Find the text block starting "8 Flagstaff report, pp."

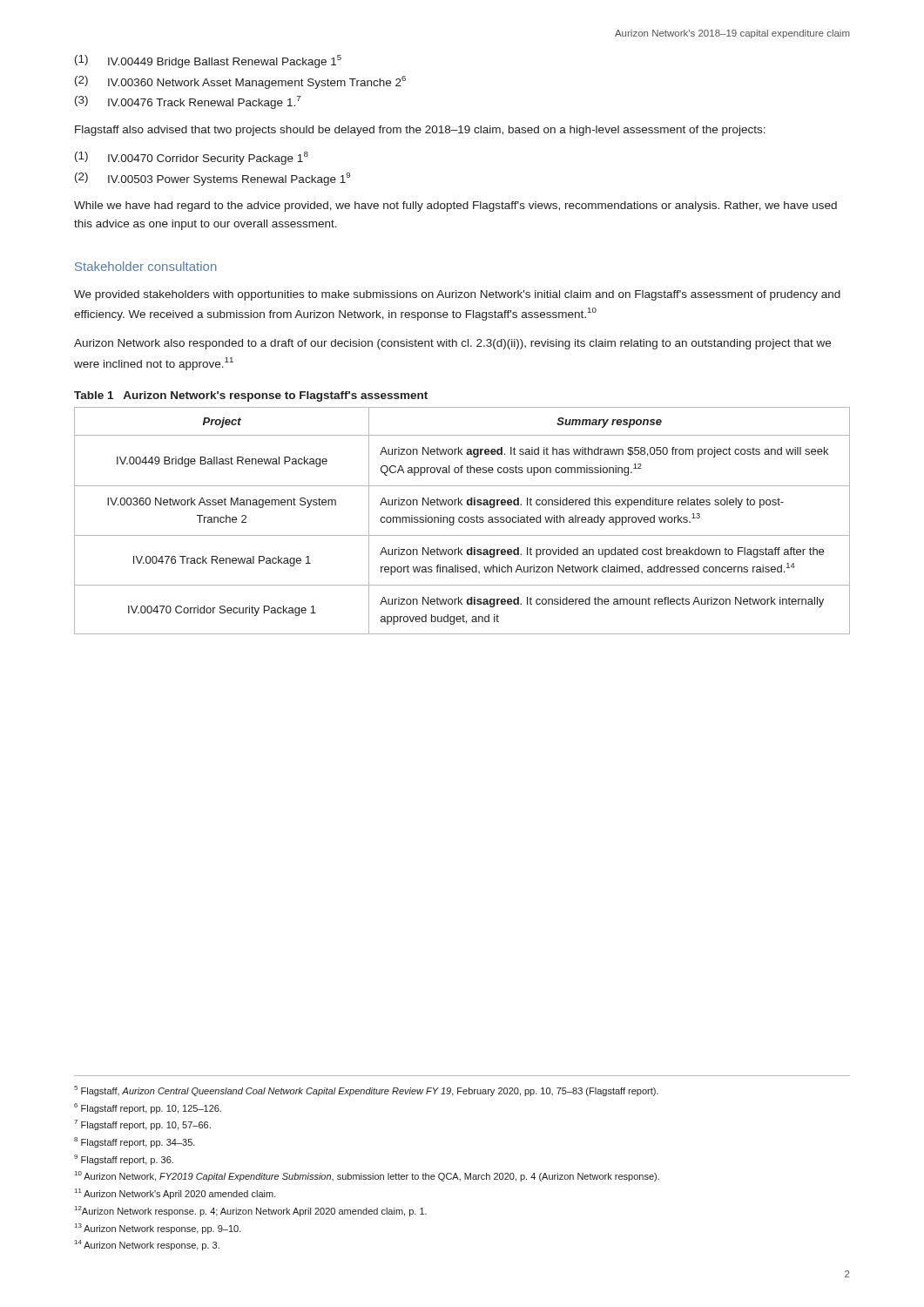[x=135, y=1141]
